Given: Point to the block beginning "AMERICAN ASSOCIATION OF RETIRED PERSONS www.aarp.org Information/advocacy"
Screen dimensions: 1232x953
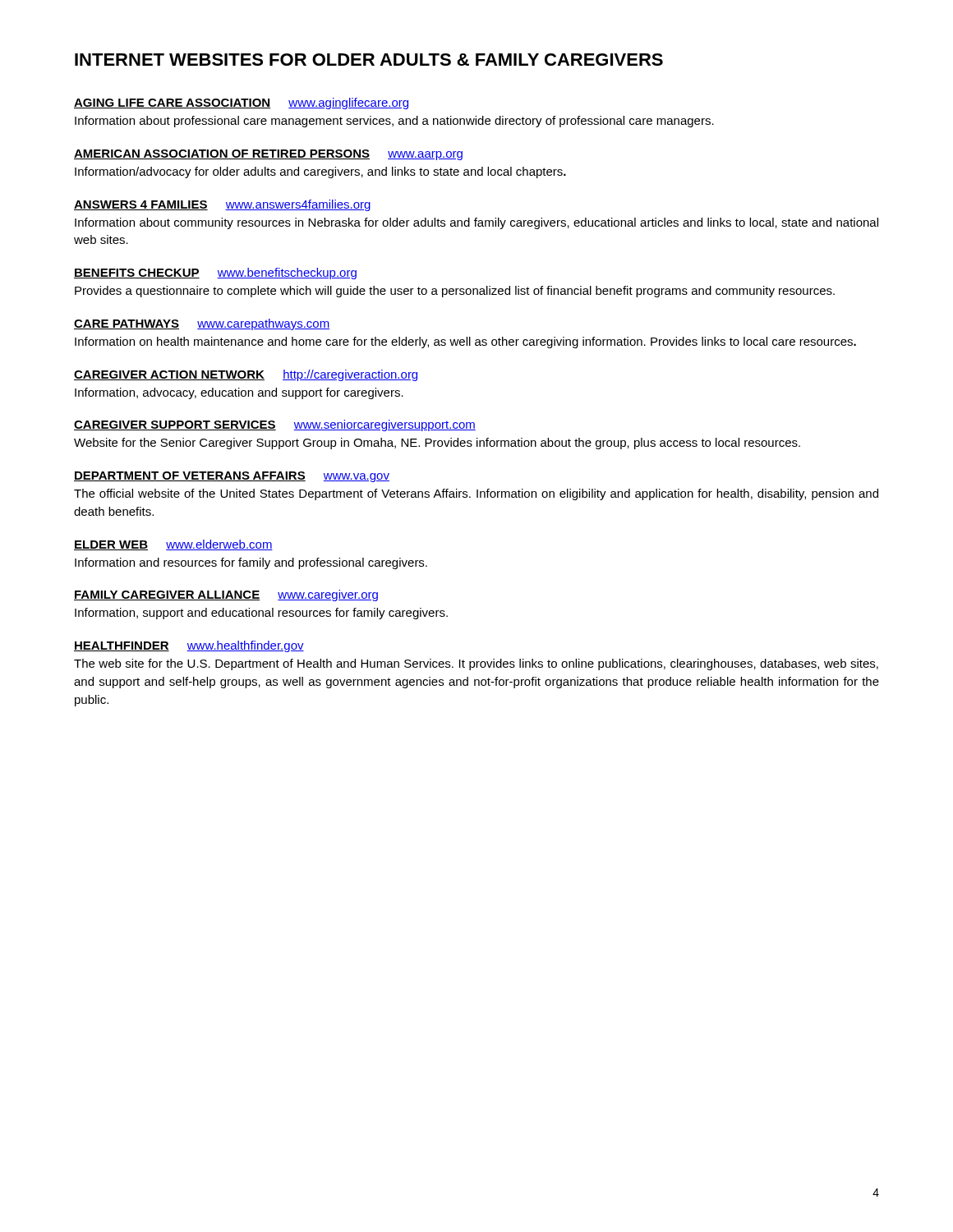Looking at the screenshot, I should (x=476, y=163).
